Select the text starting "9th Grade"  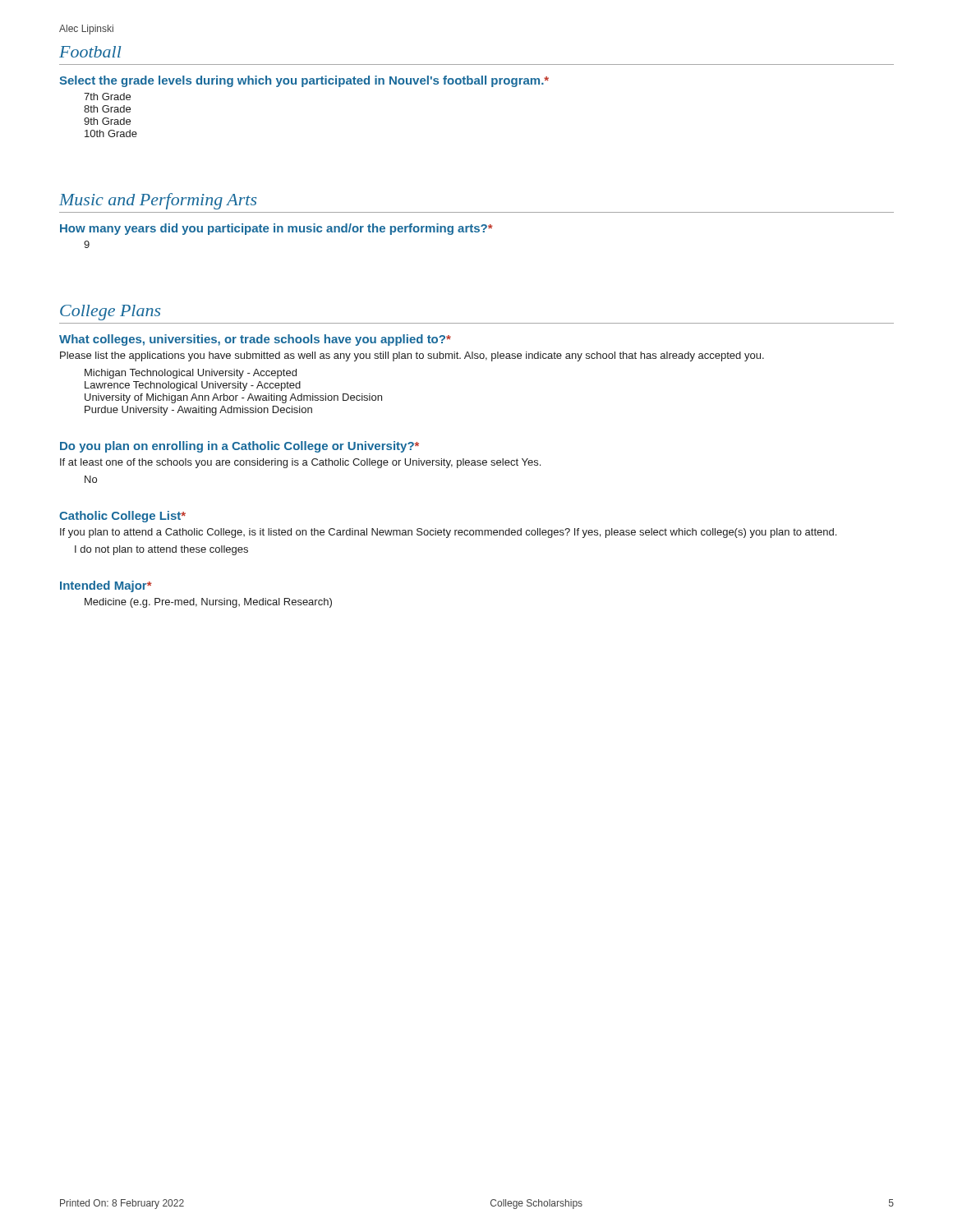tap(108, 121)
